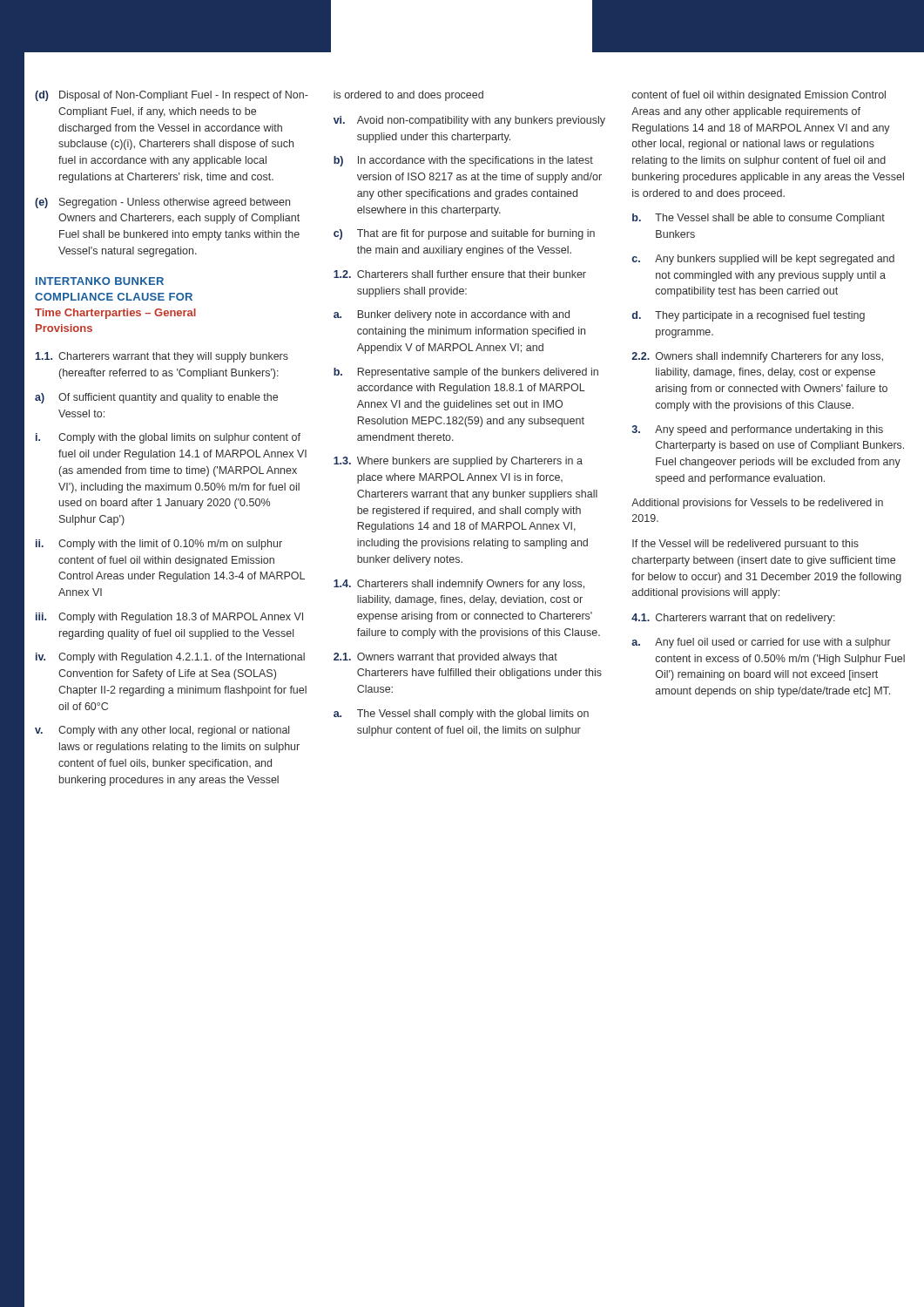Locate the passage starting "iv. Comply with"
Viewport: 924px width, 1307px height.
[x=172, y=682]
